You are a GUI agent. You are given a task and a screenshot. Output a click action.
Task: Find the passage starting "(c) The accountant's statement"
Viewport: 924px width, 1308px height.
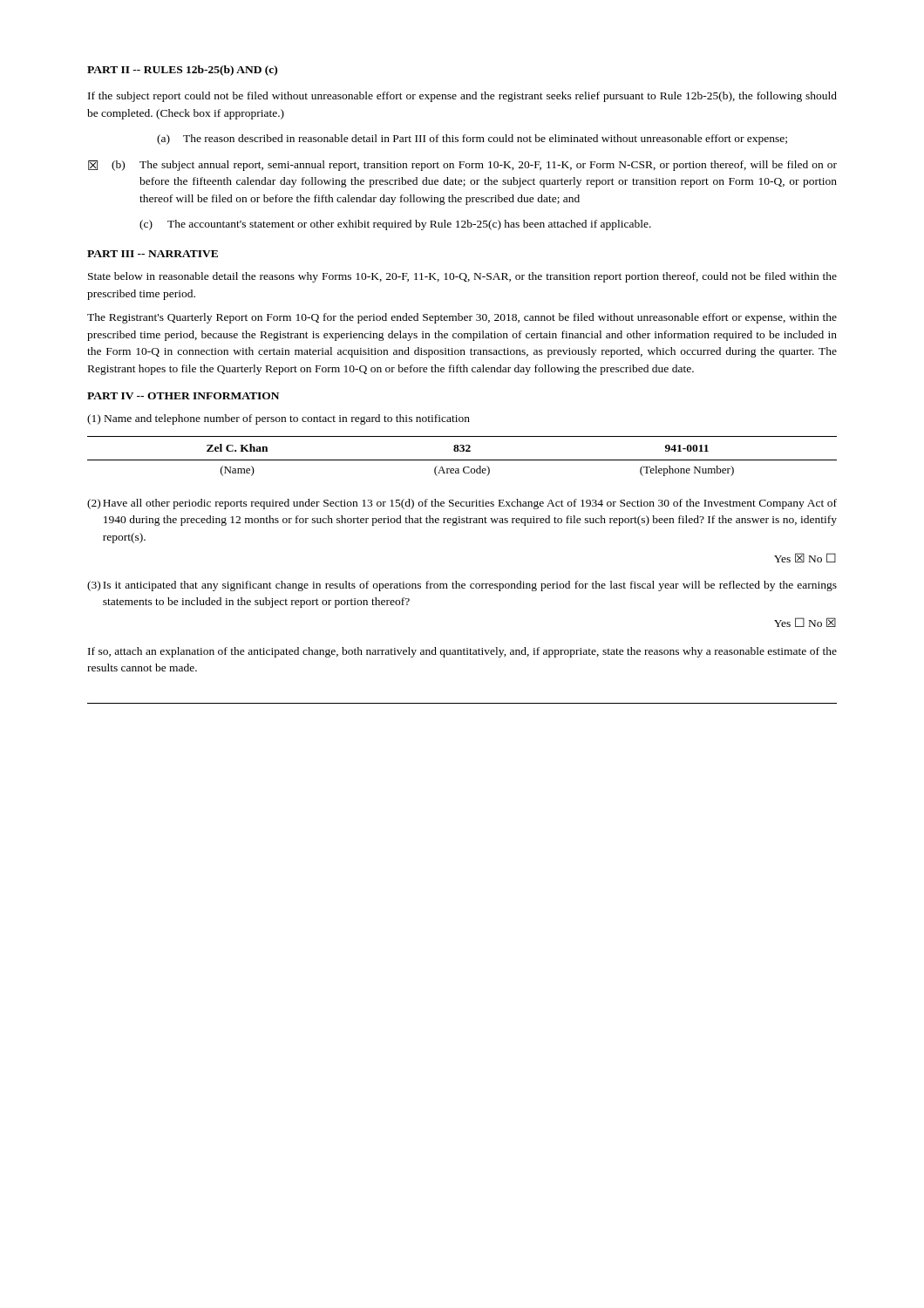[x=488, y=224]
